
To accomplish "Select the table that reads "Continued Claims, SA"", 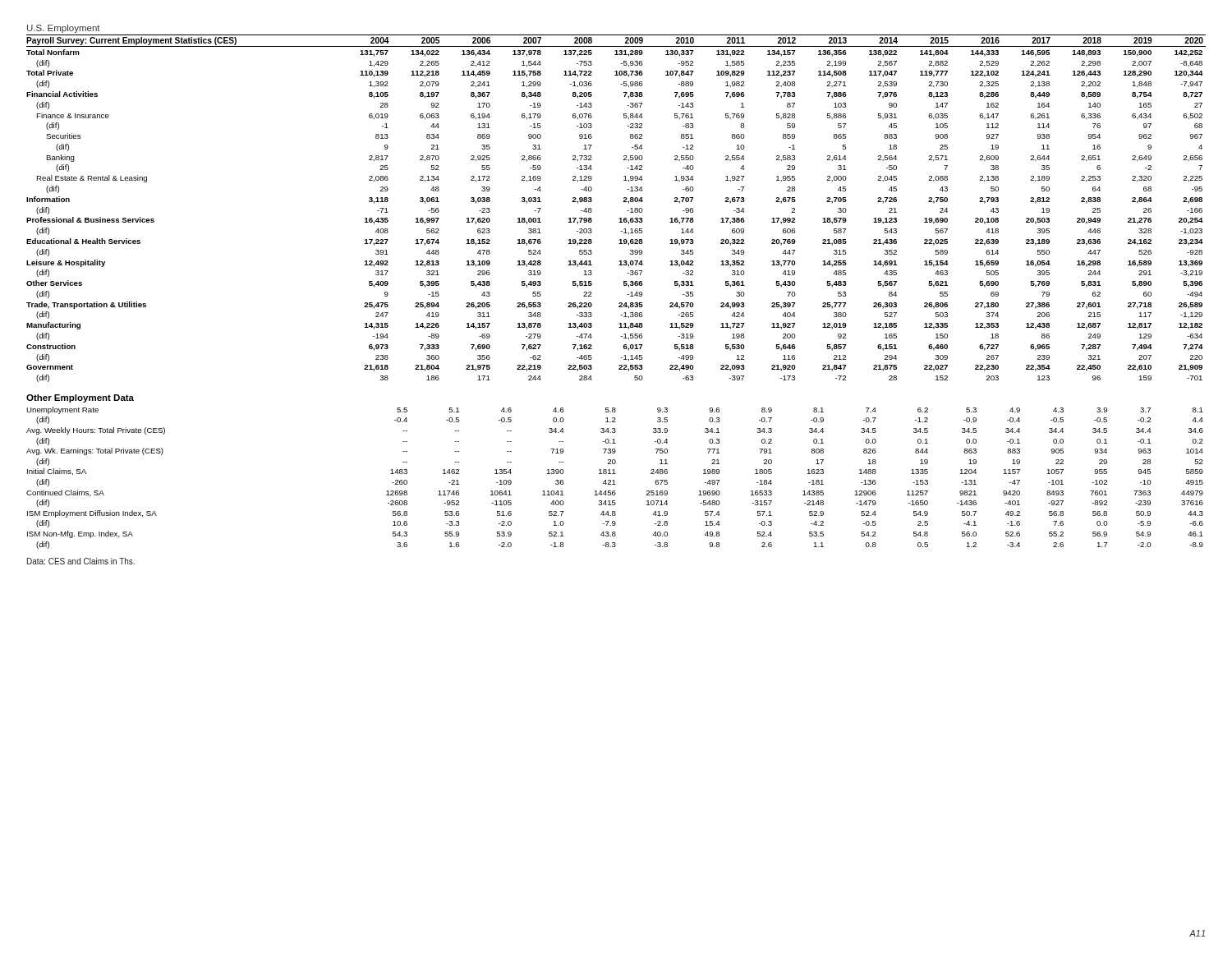I will coord(616,477).
